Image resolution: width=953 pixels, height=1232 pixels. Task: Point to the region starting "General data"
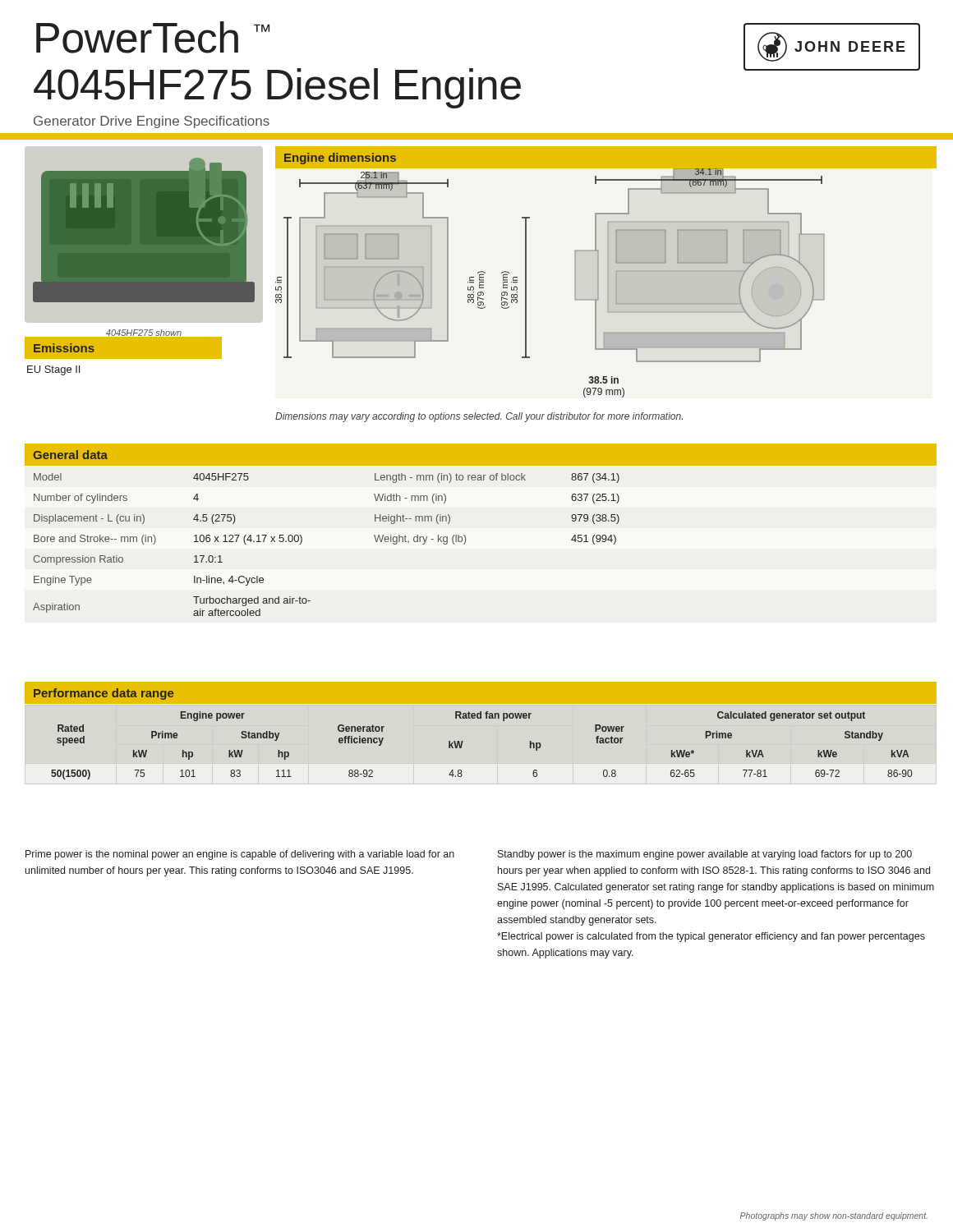[70, 455]
